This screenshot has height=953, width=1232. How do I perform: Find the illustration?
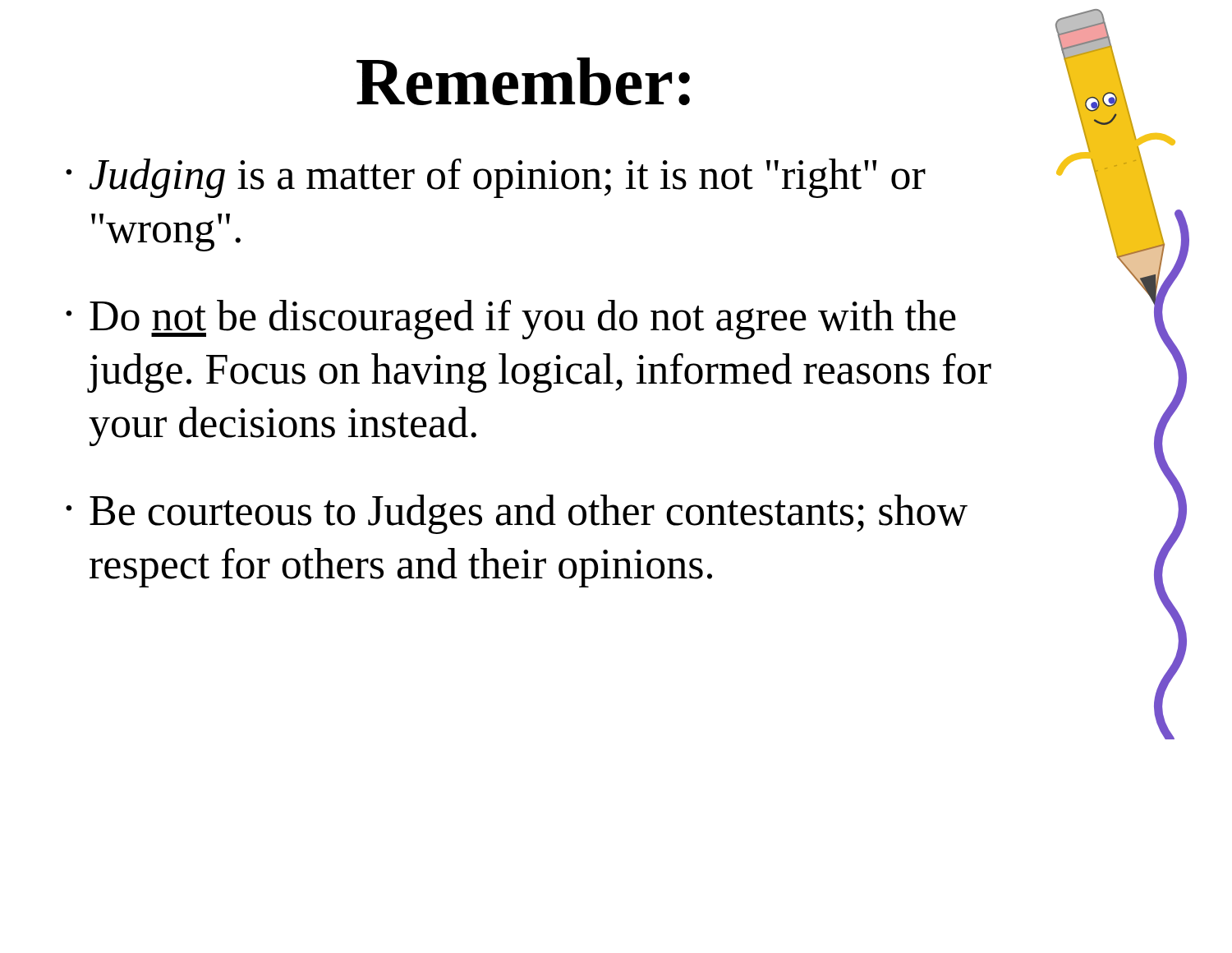(1121, 173)
